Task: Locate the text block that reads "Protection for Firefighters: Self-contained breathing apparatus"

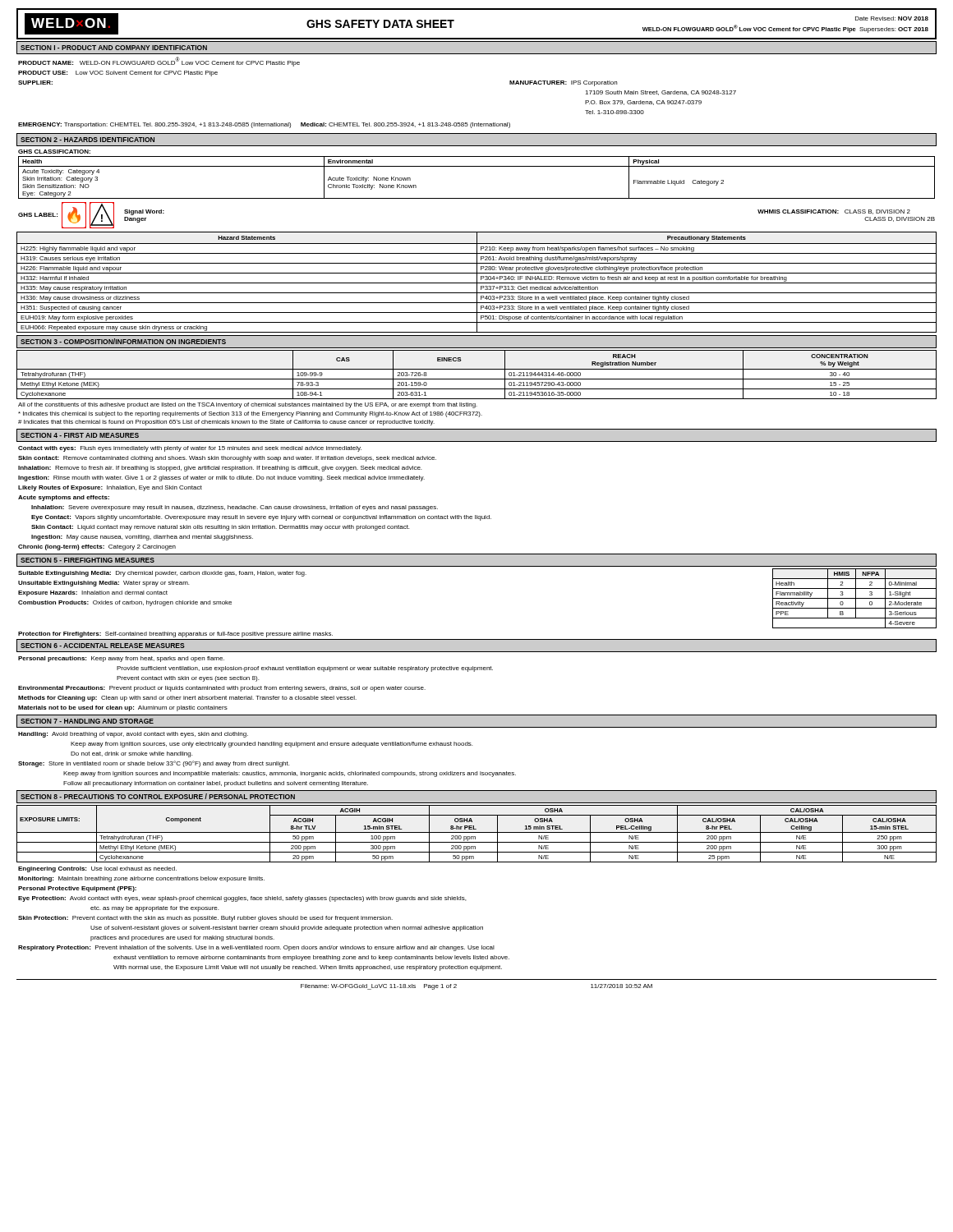Action: (x=176, y=634)
